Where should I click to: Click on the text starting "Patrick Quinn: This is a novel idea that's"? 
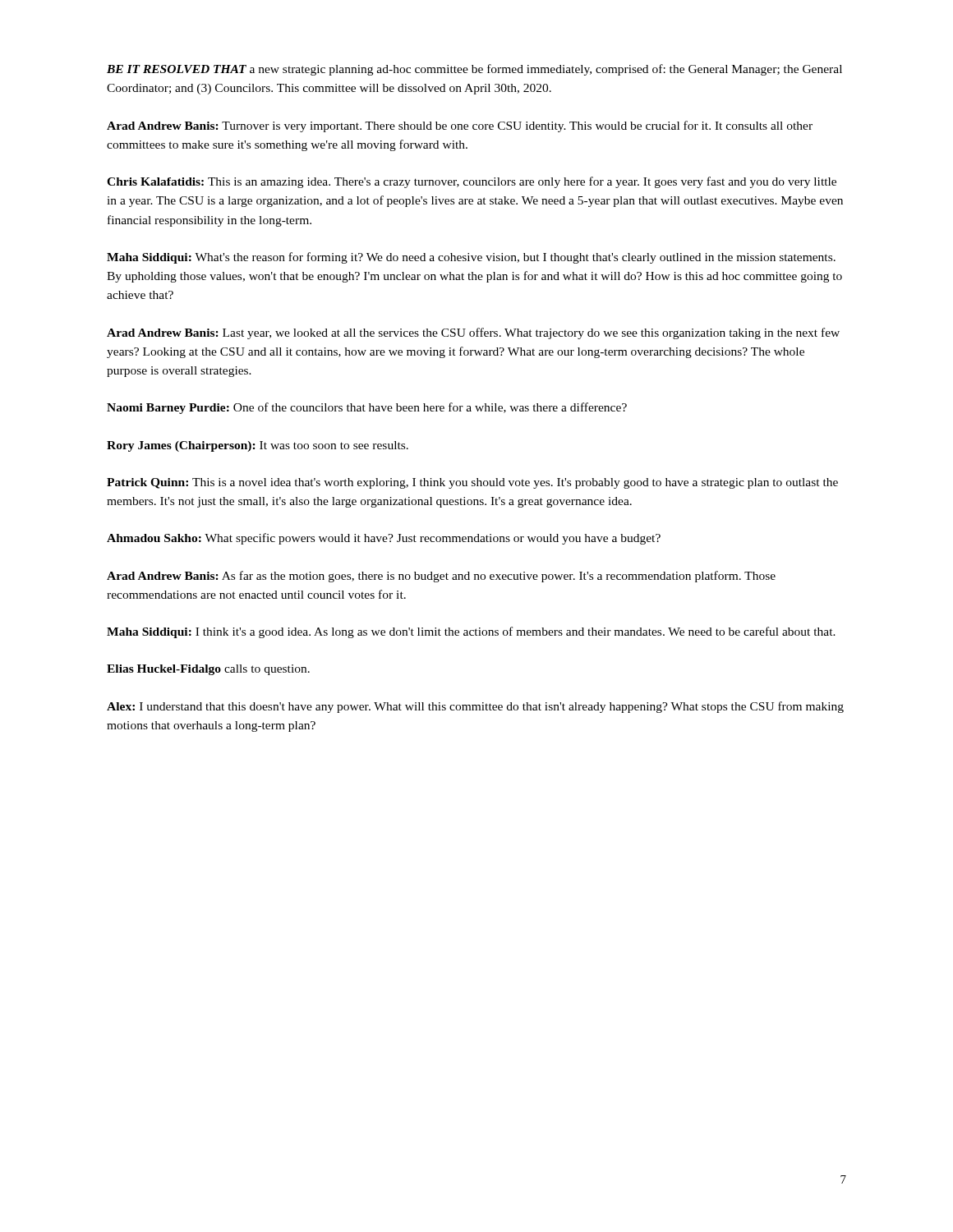click(x=473, y=491)
